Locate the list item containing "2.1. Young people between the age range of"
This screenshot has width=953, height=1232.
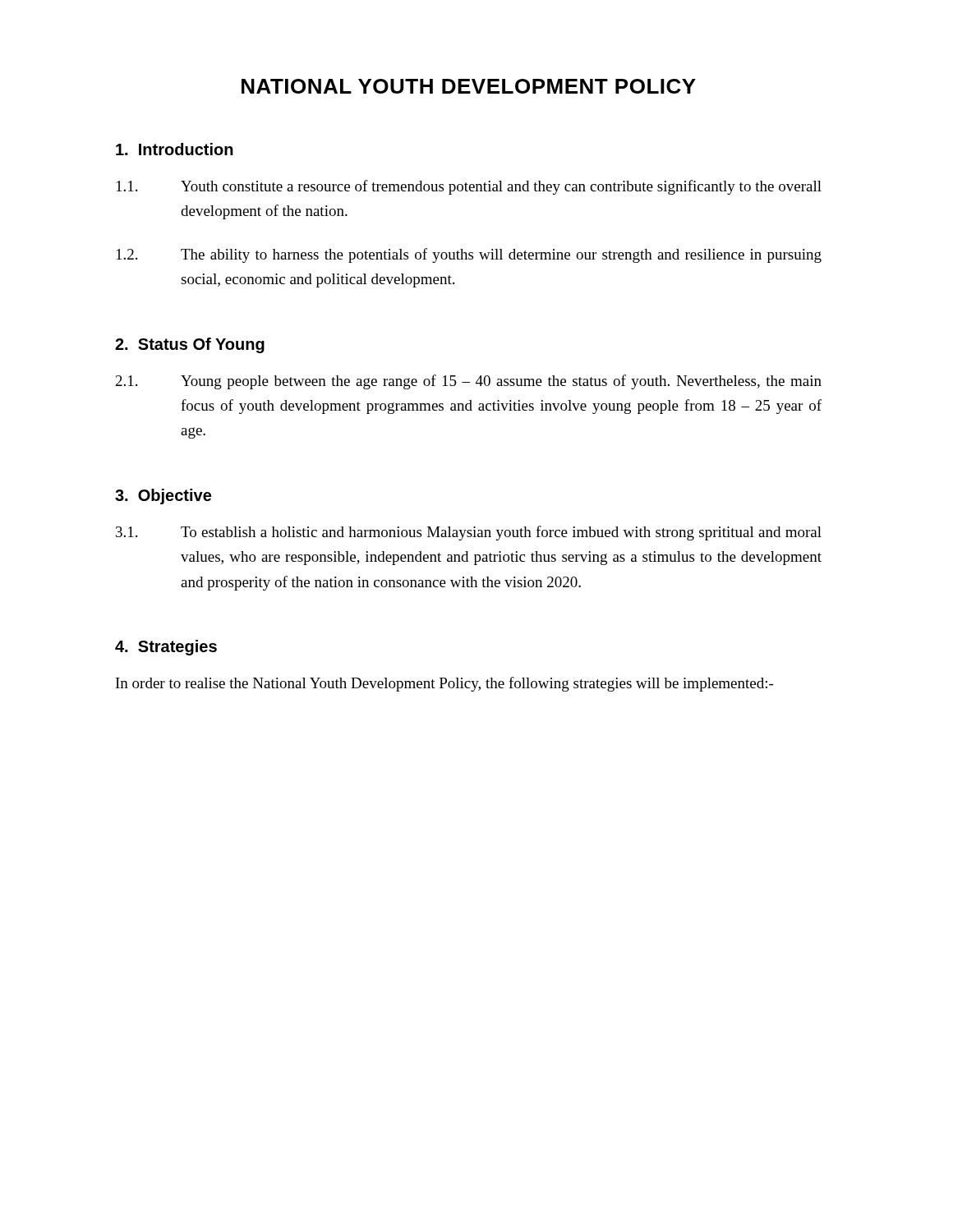[x=468, y=406]
